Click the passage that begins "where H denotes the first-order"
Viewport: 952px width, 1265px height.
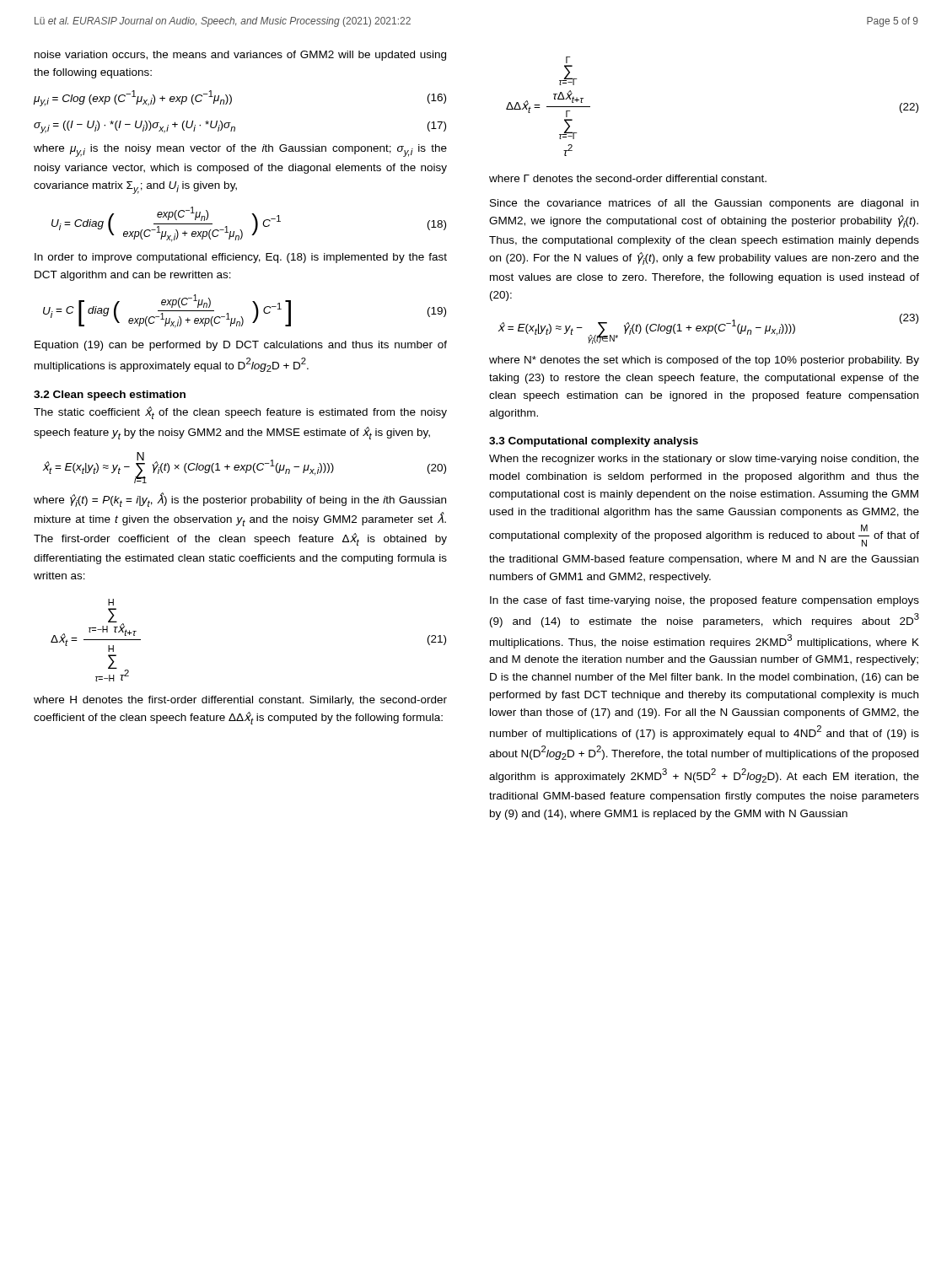[240, 710]
